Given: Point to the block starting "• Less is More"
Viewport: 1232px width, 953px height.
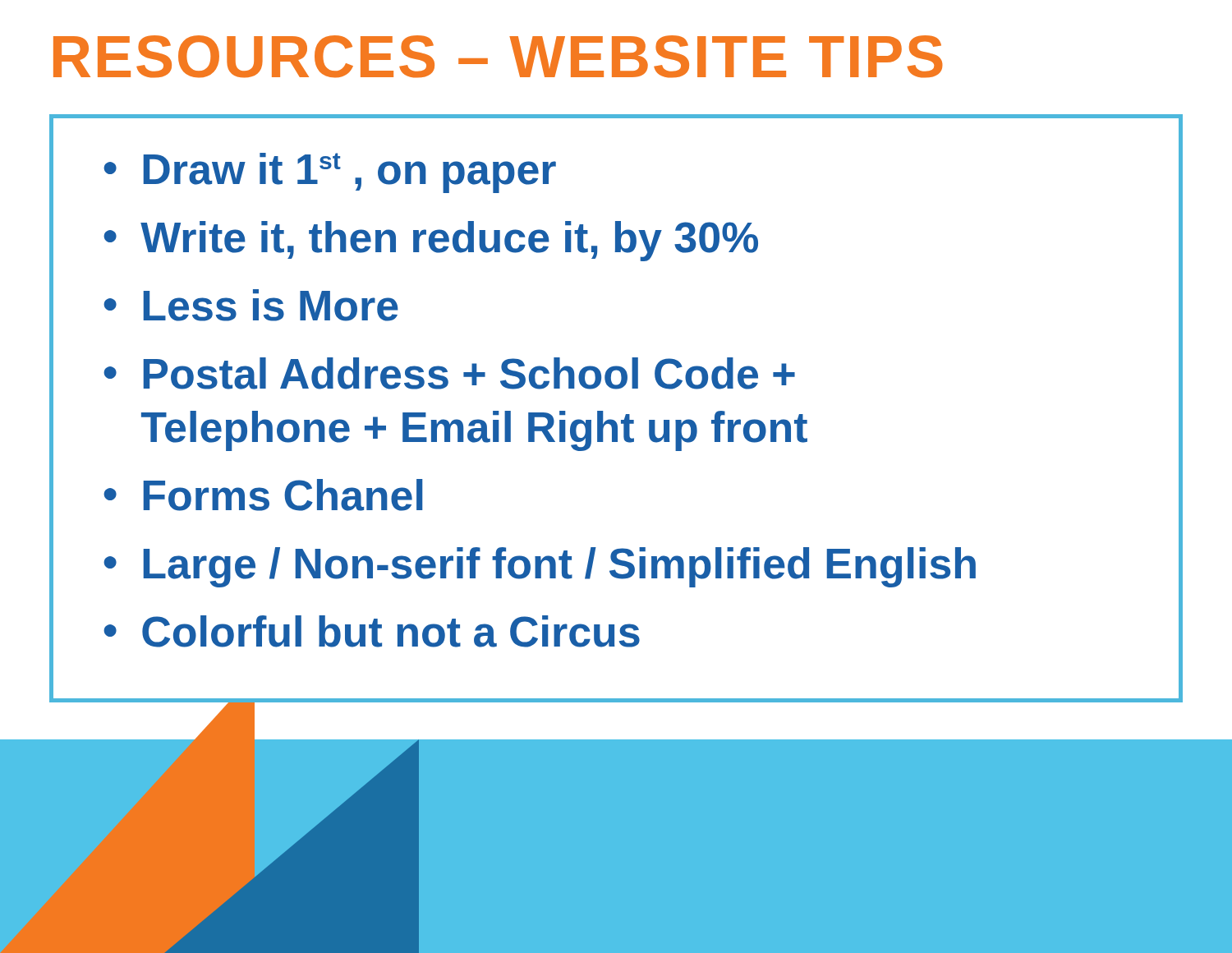Looking at the screenshot, I should coord(251,306).
